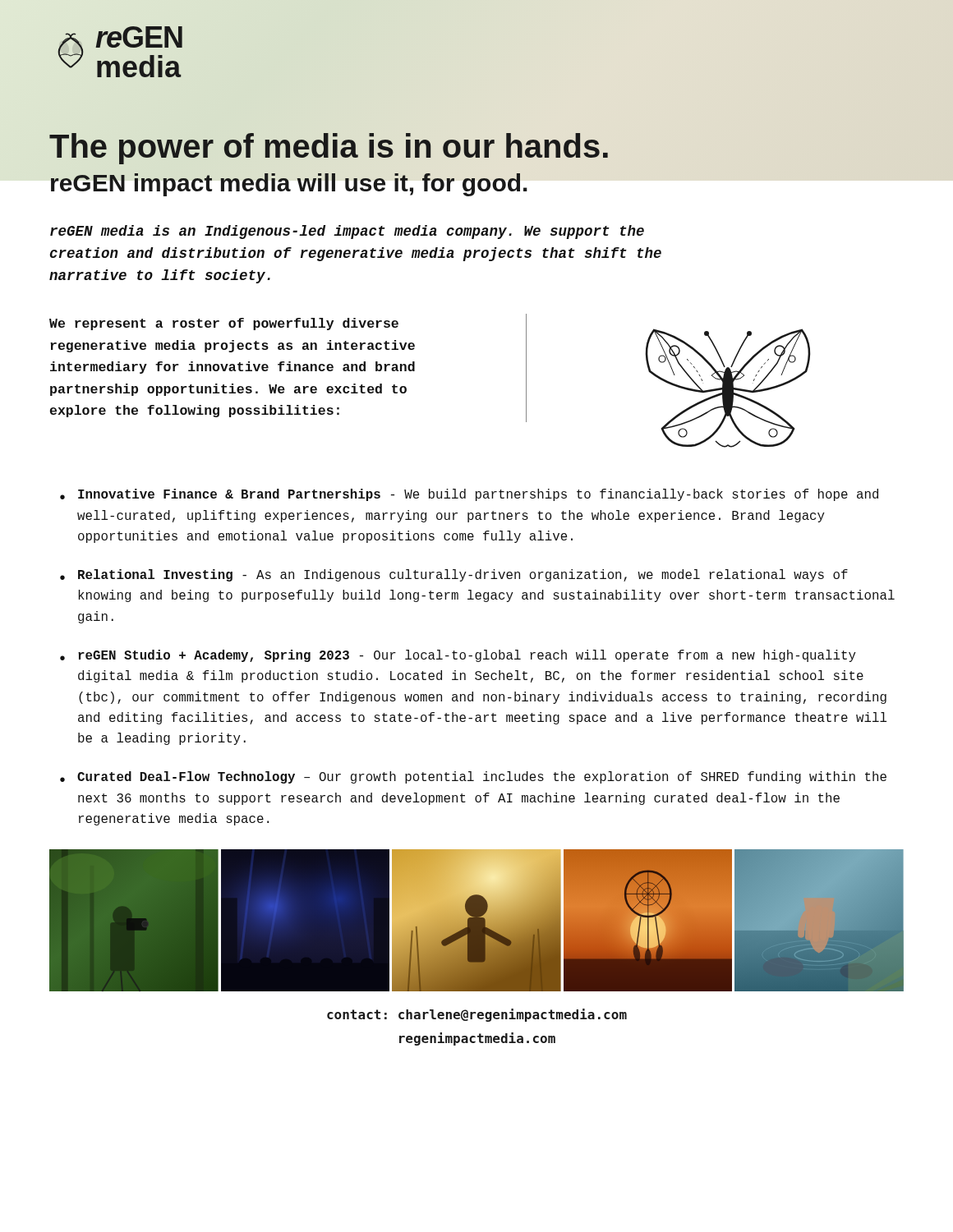Navigate to the passage starting "• Relational Investing - As"
Screen dimensions: 1232x953
click(x=481, y=597)
